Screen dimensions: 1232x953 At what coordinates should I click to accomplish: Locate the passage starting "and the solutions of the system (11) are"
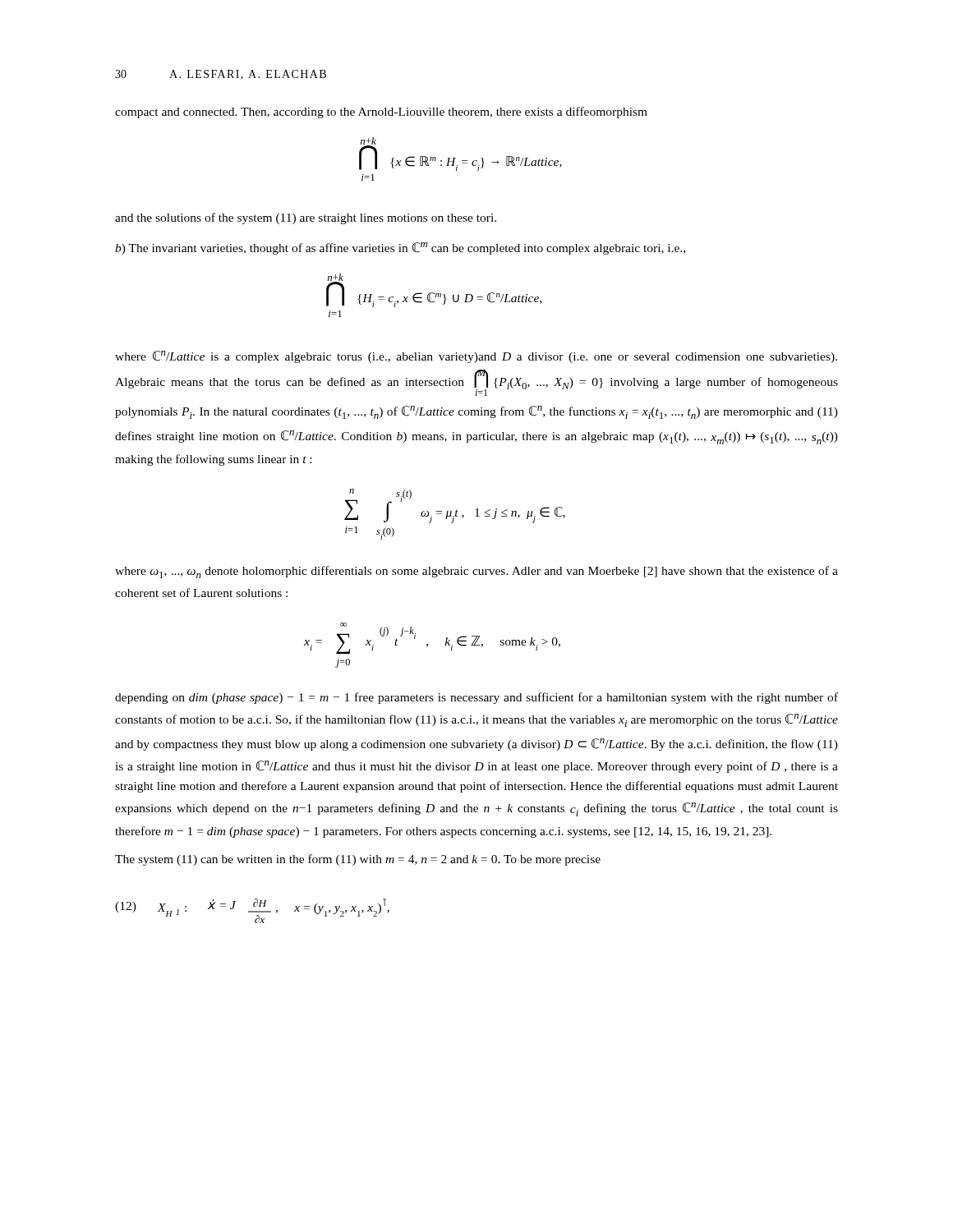[x=306, y=218]
